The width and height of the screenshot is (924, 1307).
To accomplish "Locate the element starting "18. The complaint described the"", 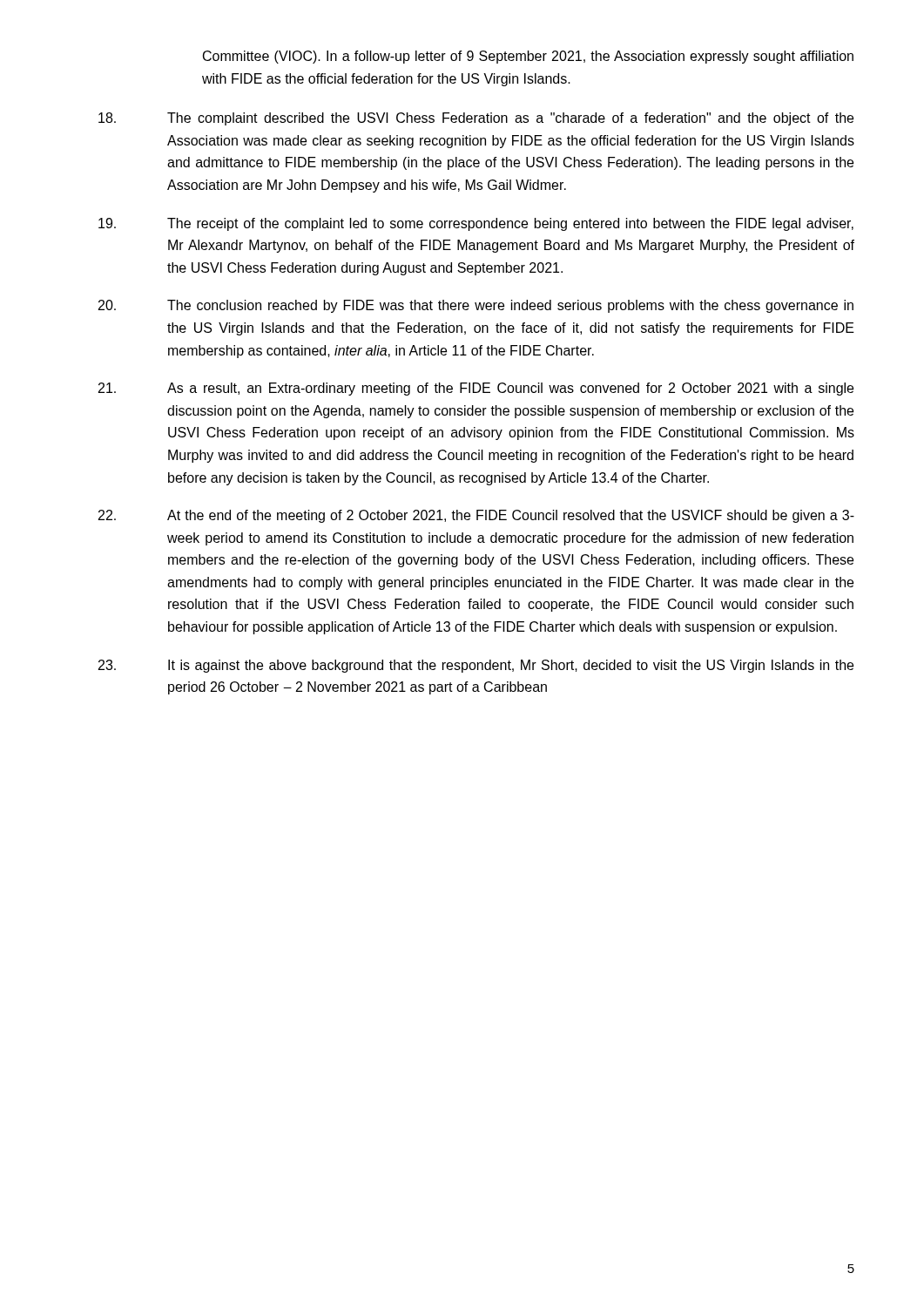I will pos(476,152).
